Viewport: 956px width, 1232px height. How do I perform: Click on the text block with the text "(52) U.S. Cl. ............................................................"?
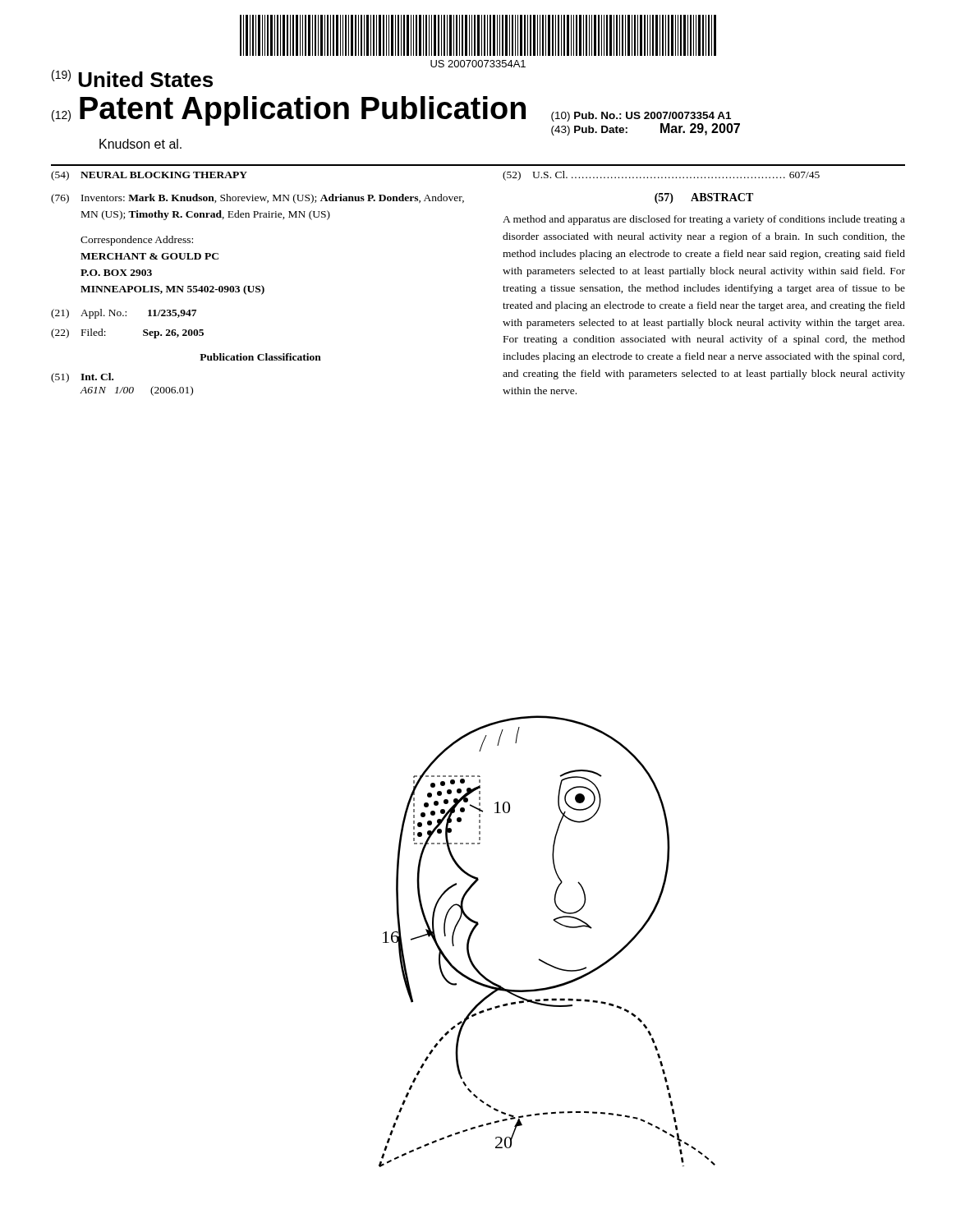[661, 175]
